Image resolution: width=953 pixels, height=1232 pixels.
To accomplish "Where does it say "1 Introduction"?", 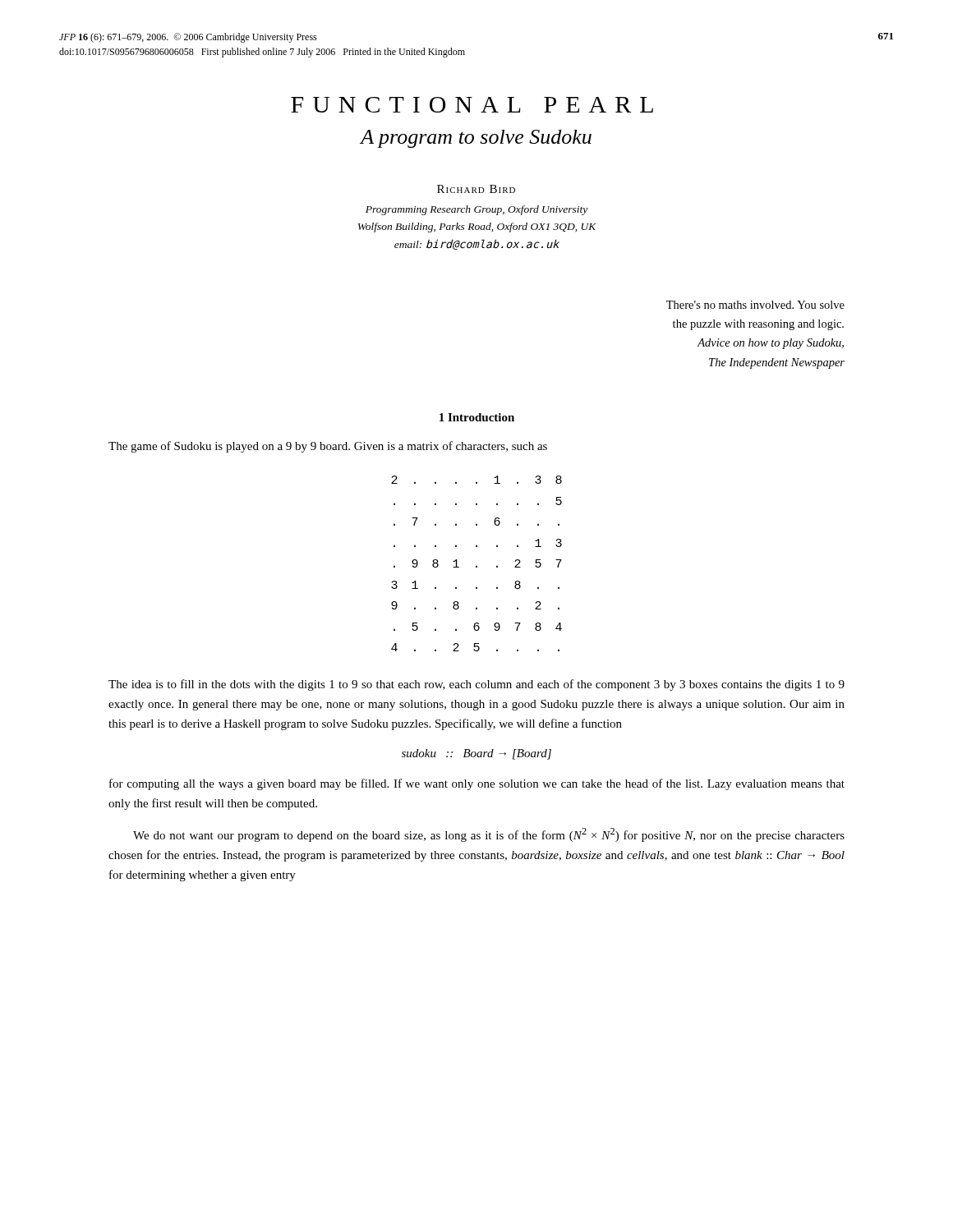I will 476,417.
